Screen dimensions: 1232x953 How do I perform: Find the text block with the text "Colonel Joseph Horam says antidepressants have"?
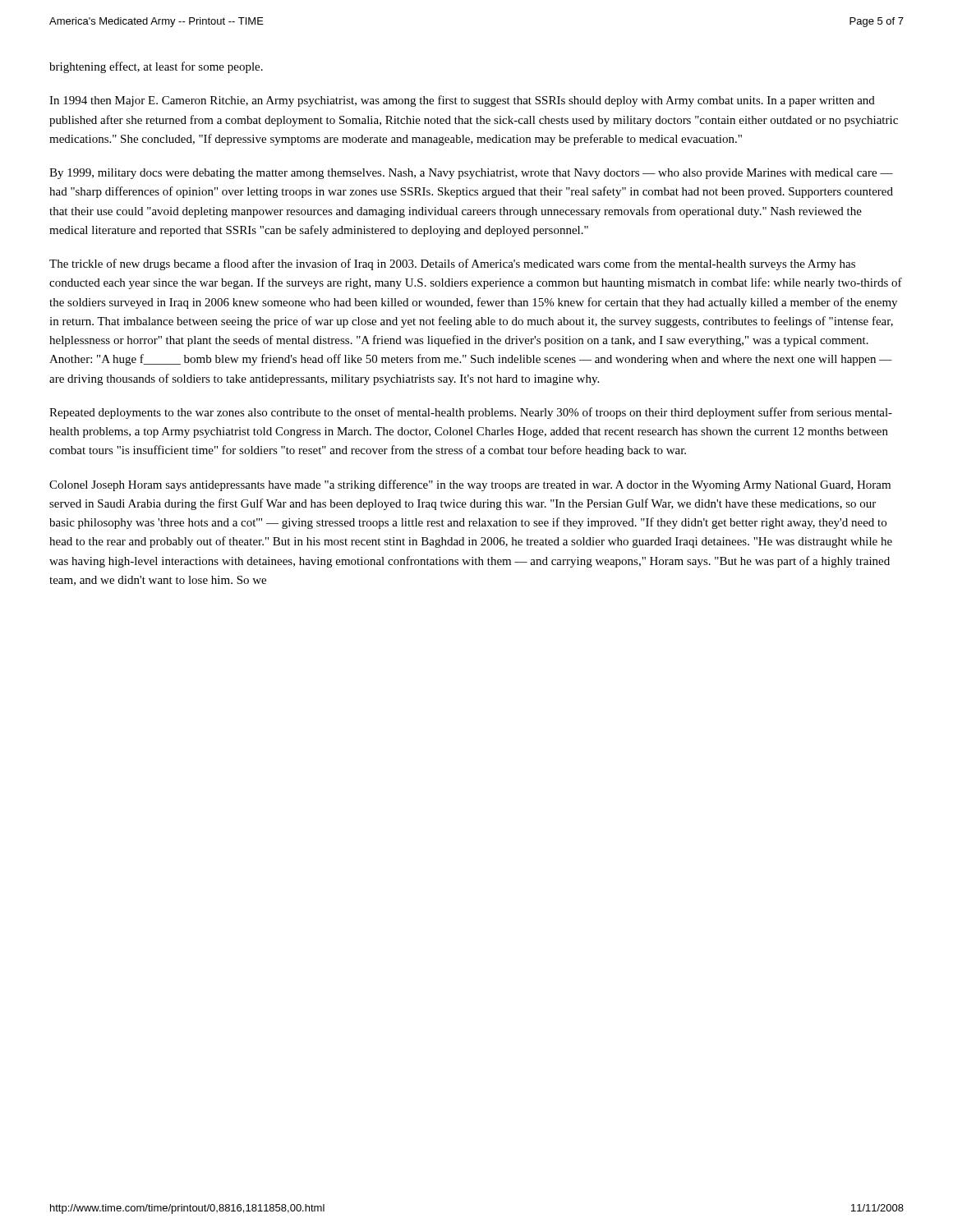pyautogui.click(x=471, y=532)
